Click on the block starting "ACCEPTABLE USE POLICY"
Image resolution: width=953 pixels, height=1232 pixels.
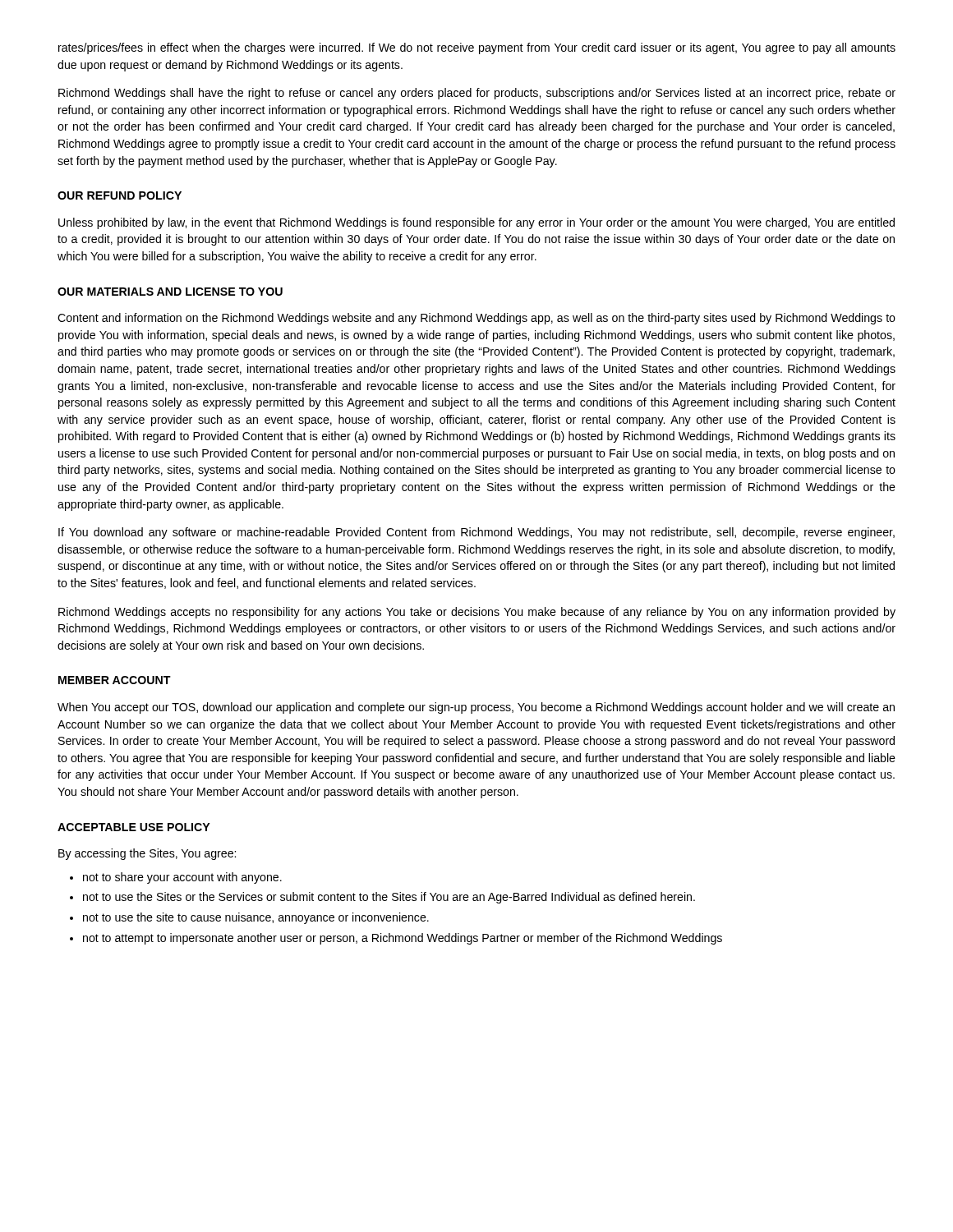134,827
